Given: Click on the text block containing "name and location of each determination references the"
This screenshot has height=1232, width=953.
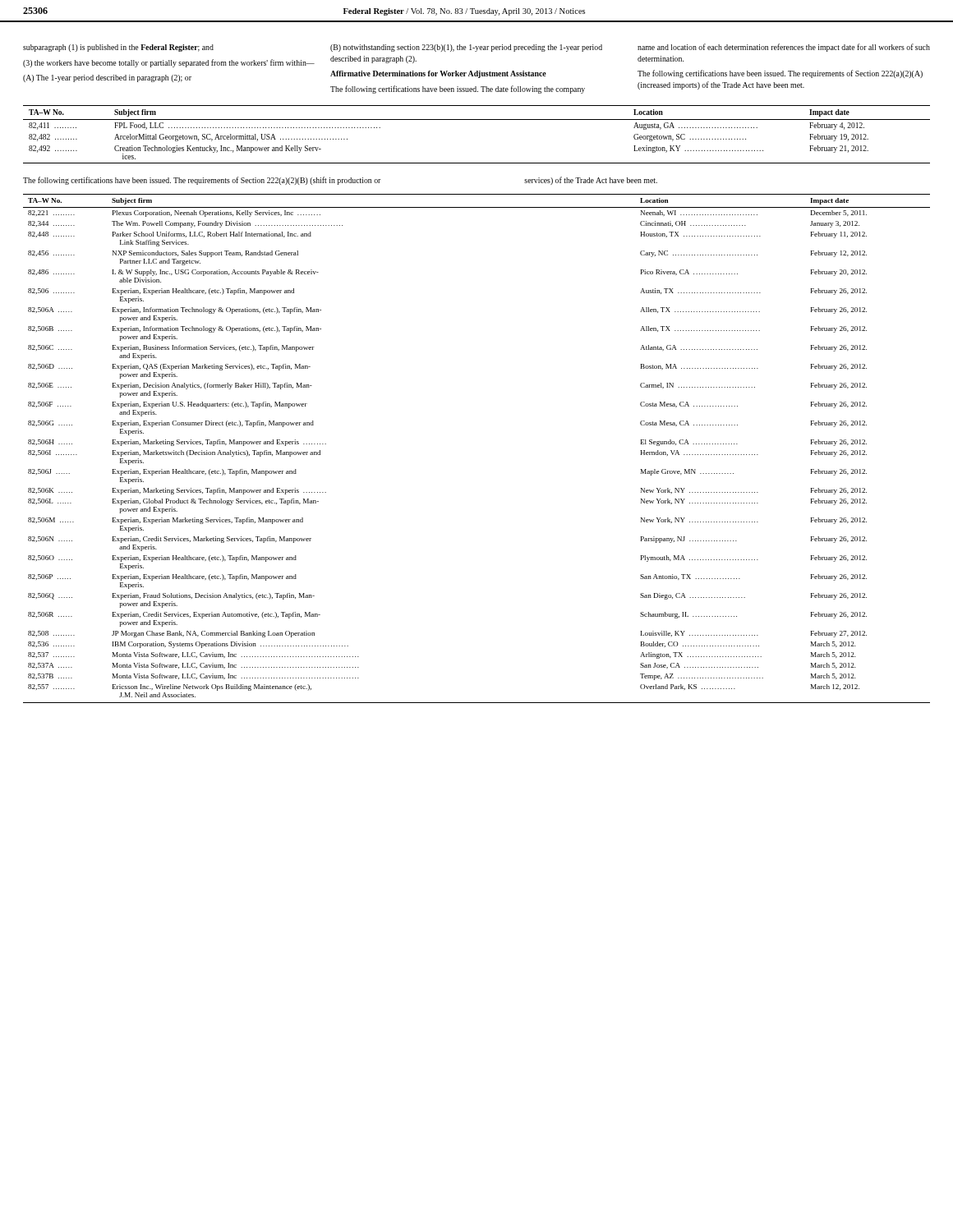Looking at the screenshot, I should coord(784,66).
